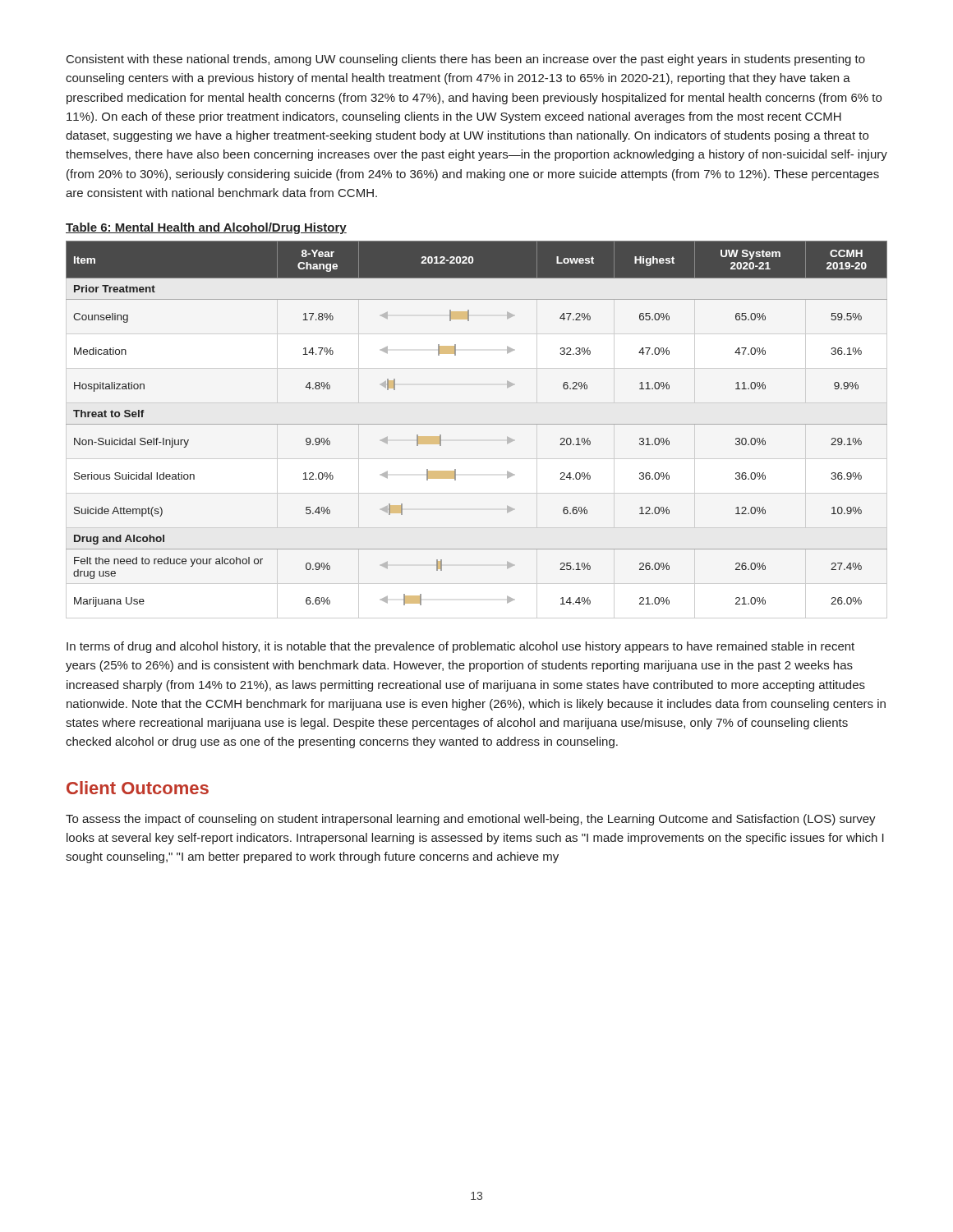
Task: Click the table
Action: pyautogui.click(x=476, y=430)
